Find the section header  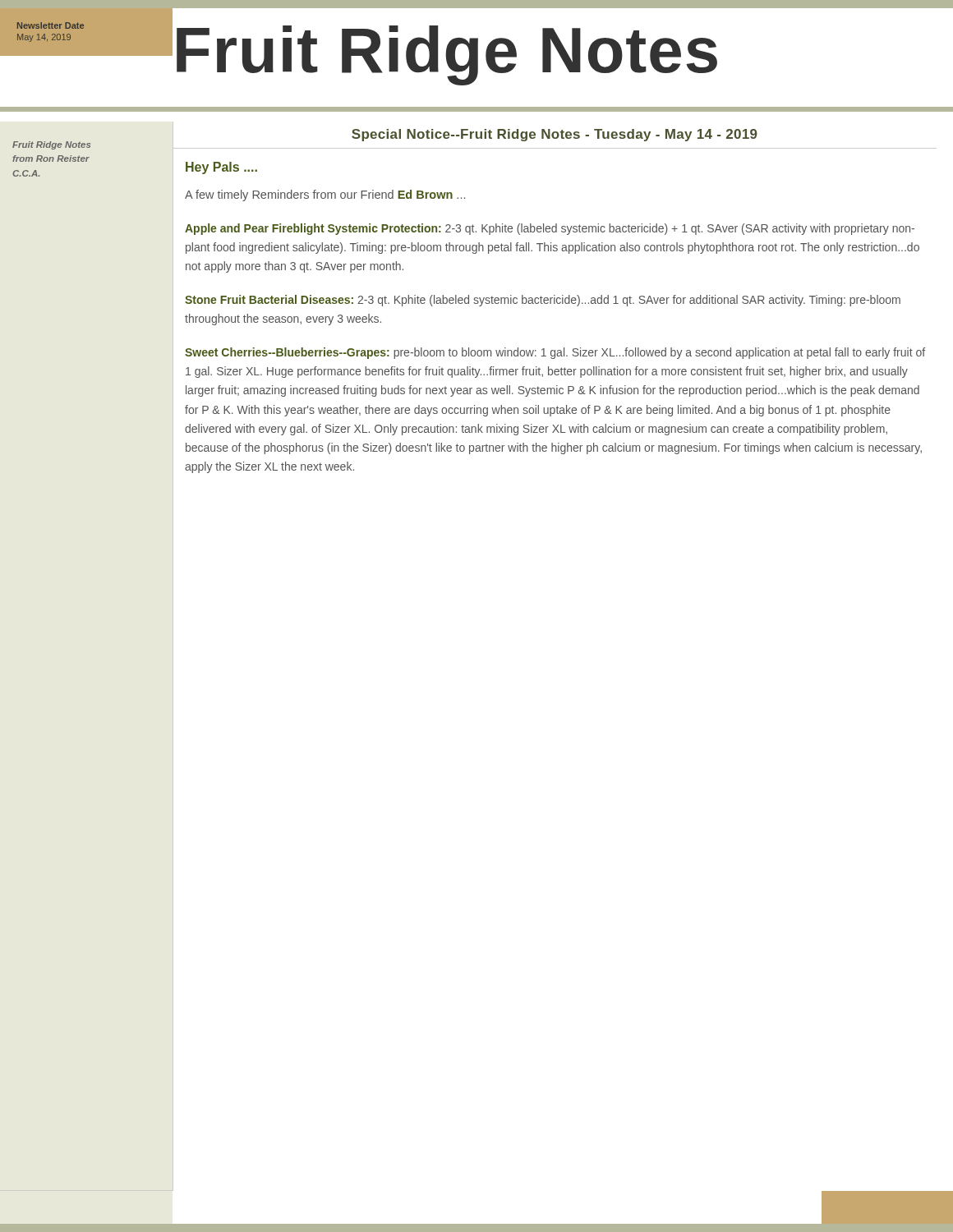tap(555, 134)
